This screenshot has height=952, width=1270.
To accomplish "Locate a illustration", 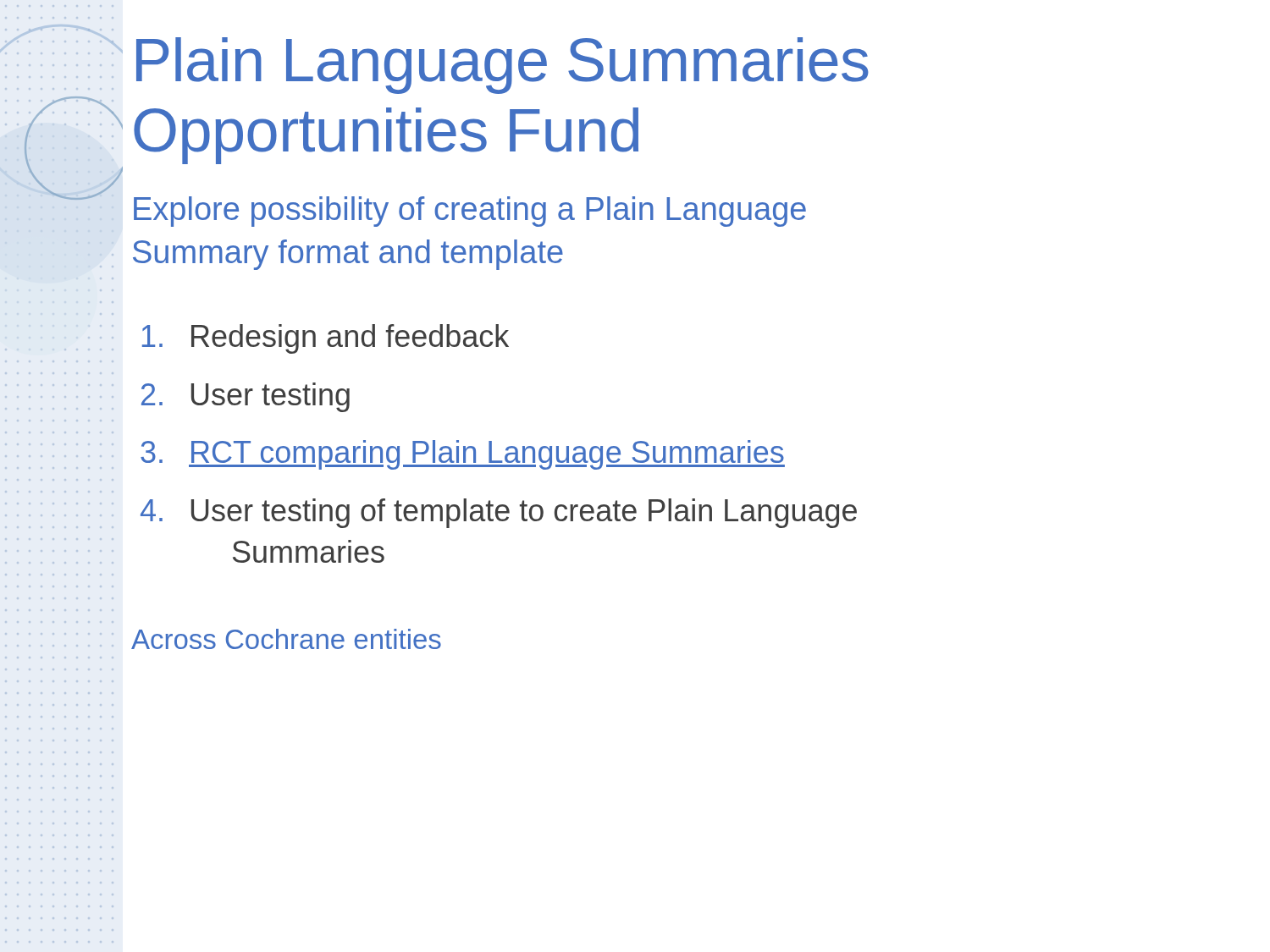I will click(x=61, y=476).
